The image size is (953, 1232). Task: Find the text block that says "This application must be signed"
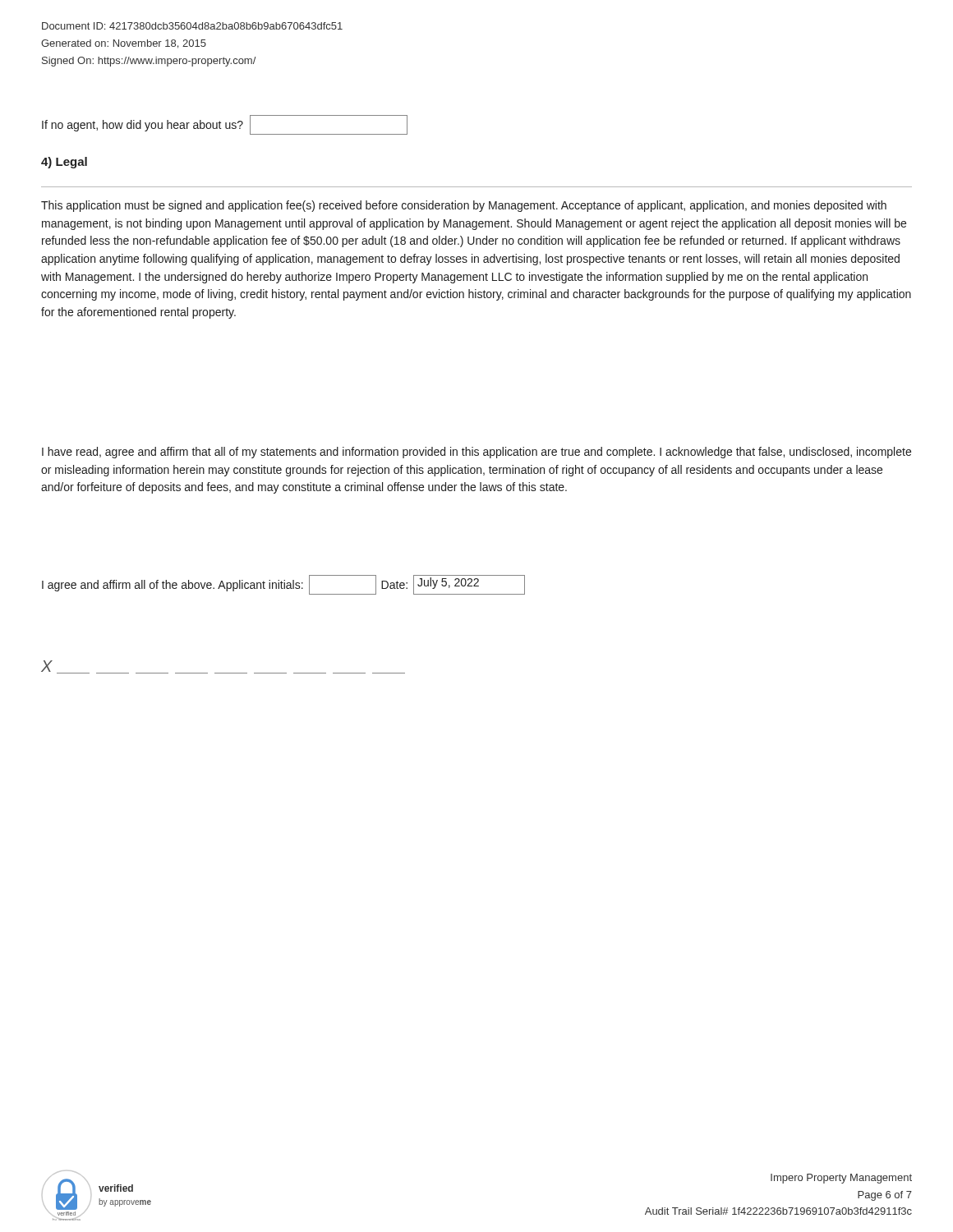476,259
